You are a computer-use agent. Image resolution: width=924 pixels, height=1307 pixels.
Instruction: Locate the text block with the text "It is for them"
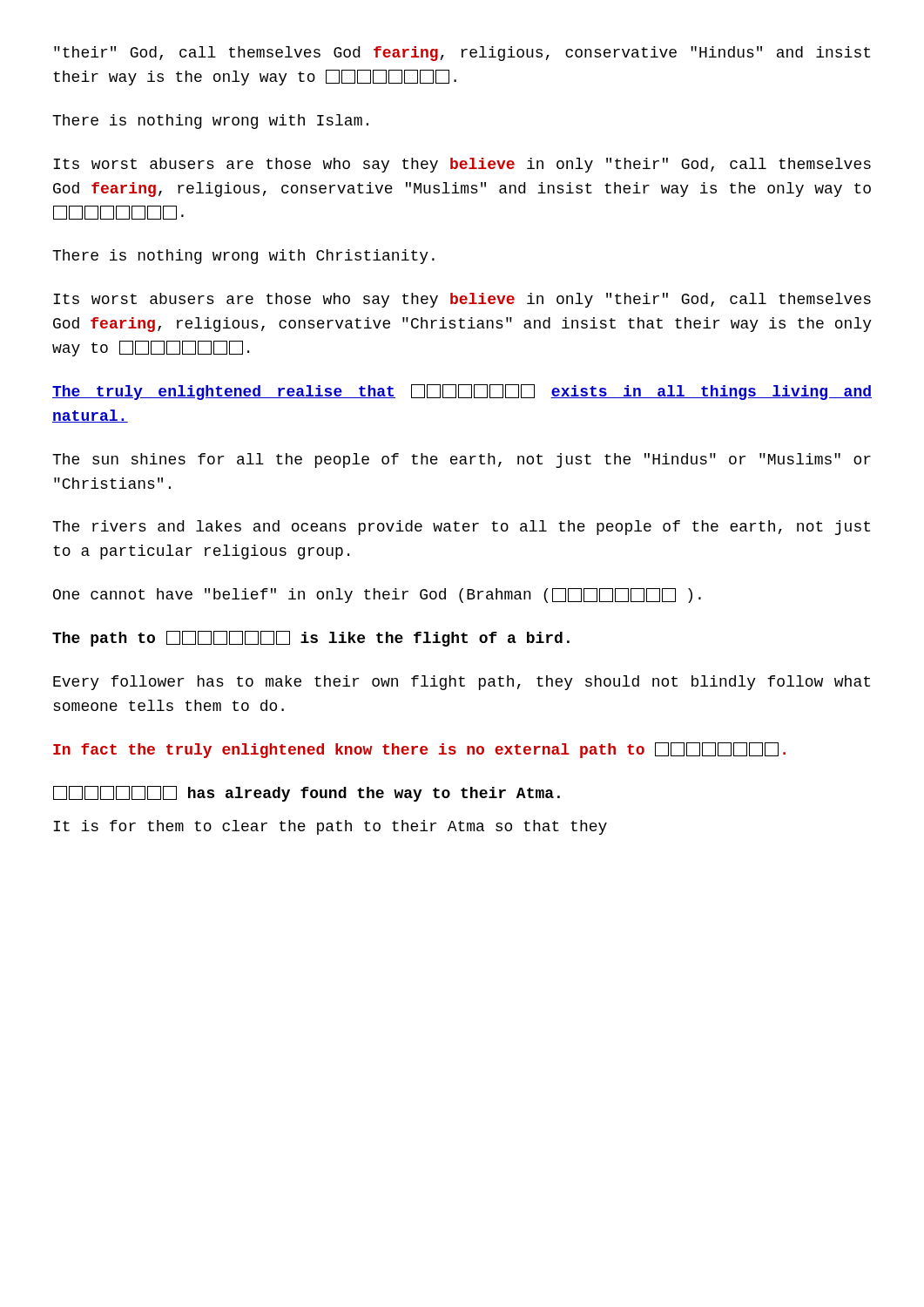click(330, 827)
